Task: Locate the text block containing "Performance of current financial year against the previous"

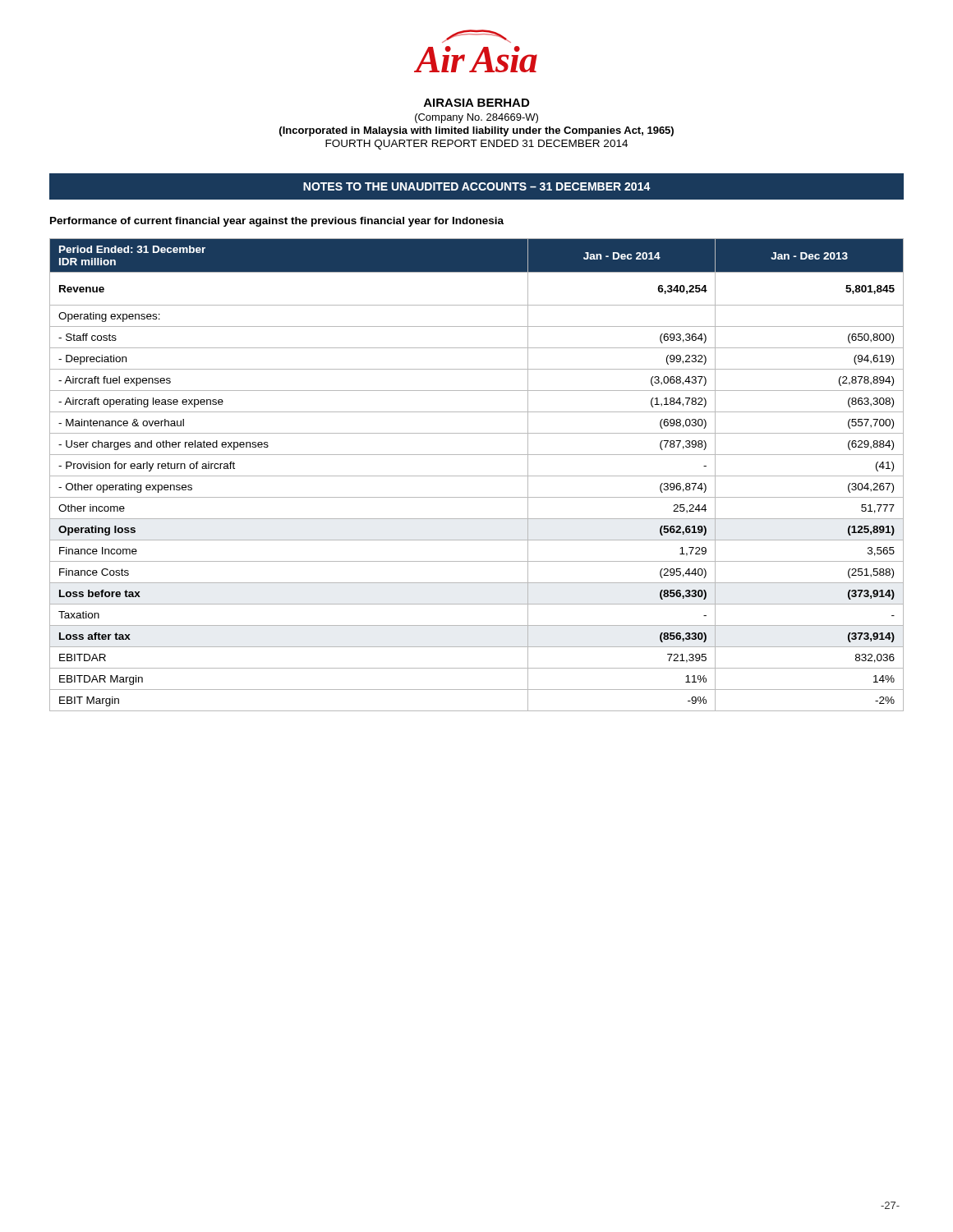Action: click(276, 221)
